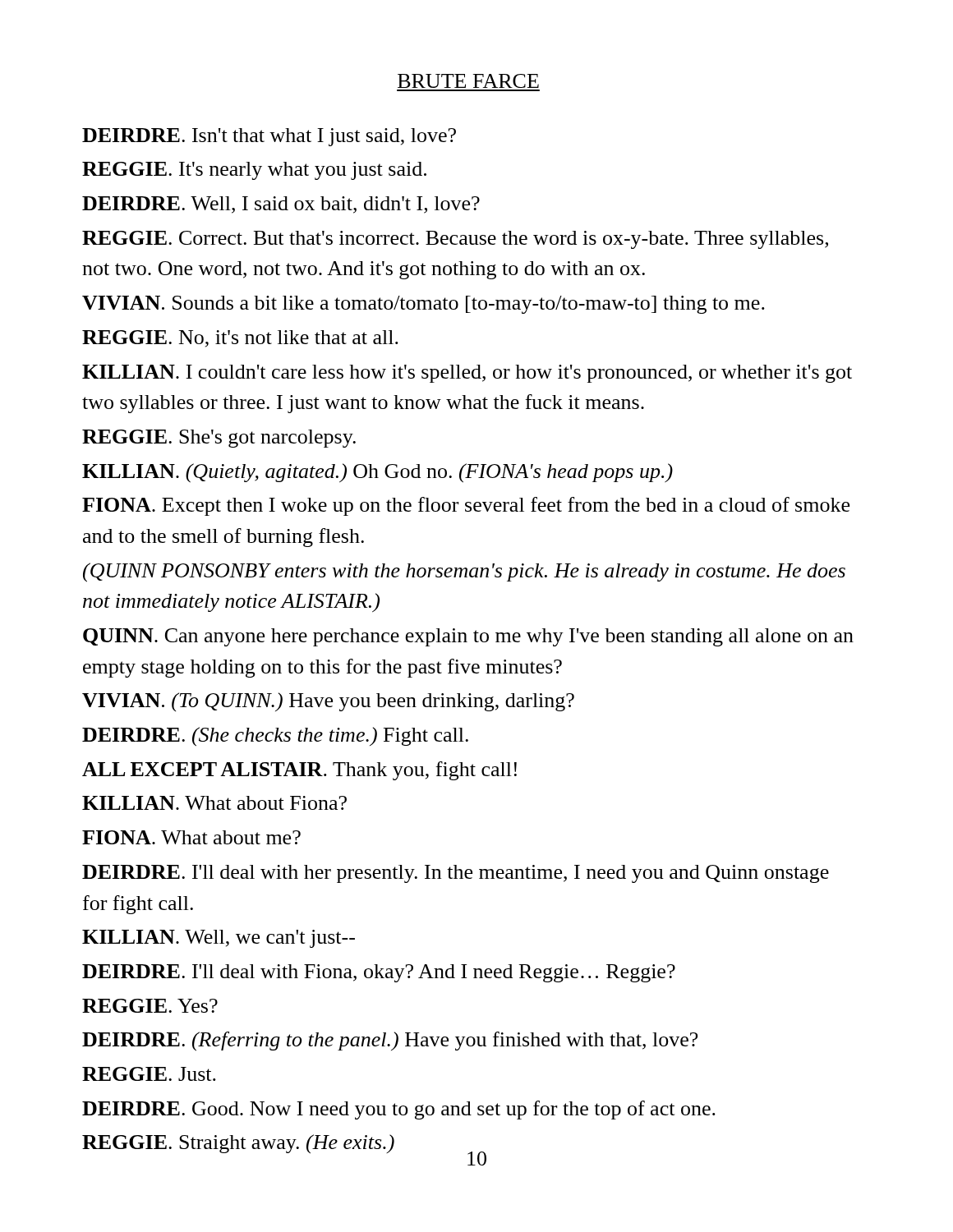This screenshot has height=1232, width=953.
Task: Click on the block starting "REGGIE. Just."
Action: (x=149, y=1074)
